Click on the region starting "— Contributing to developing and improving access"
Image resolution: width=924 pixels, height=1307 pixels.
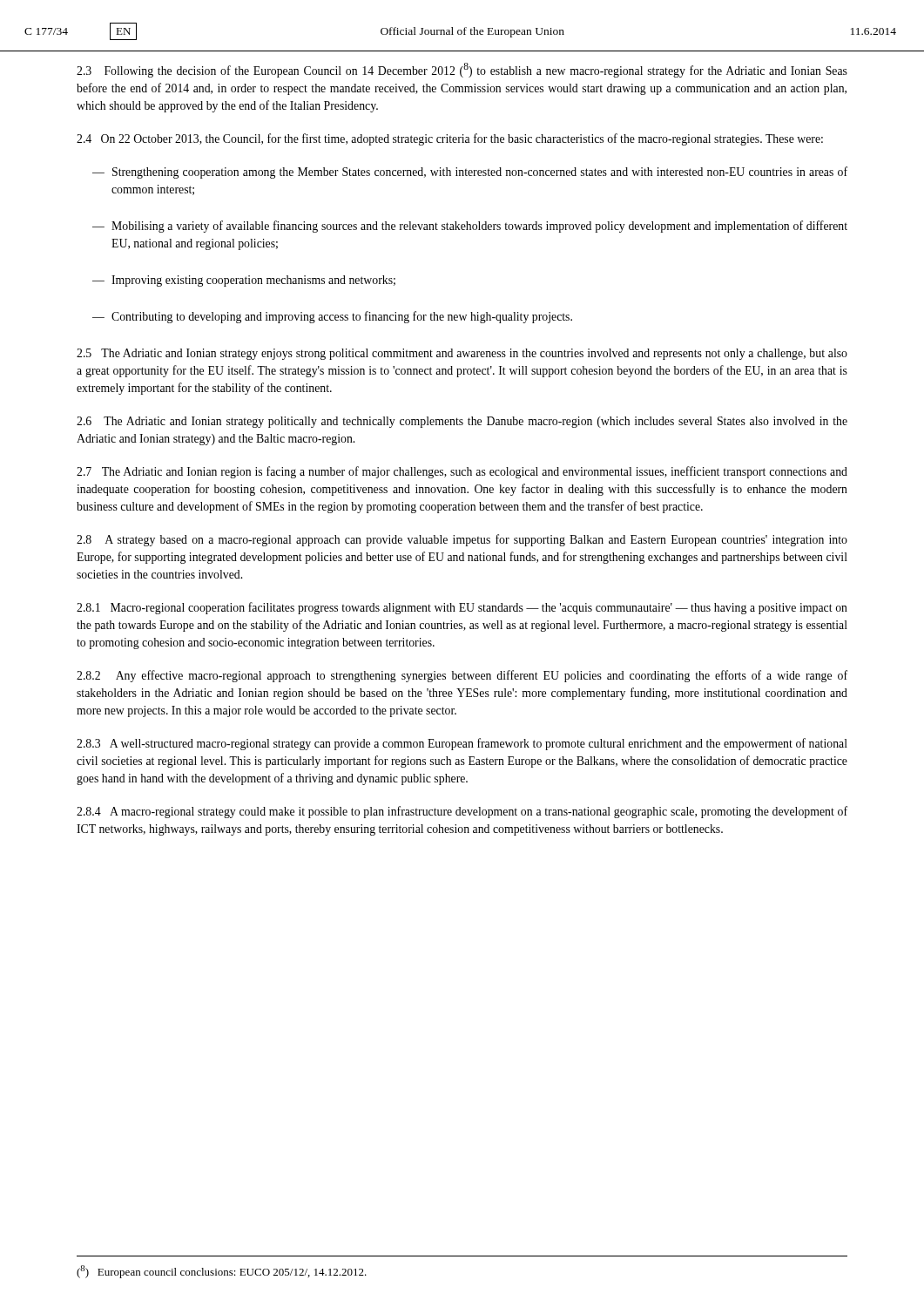click(470, 317)
